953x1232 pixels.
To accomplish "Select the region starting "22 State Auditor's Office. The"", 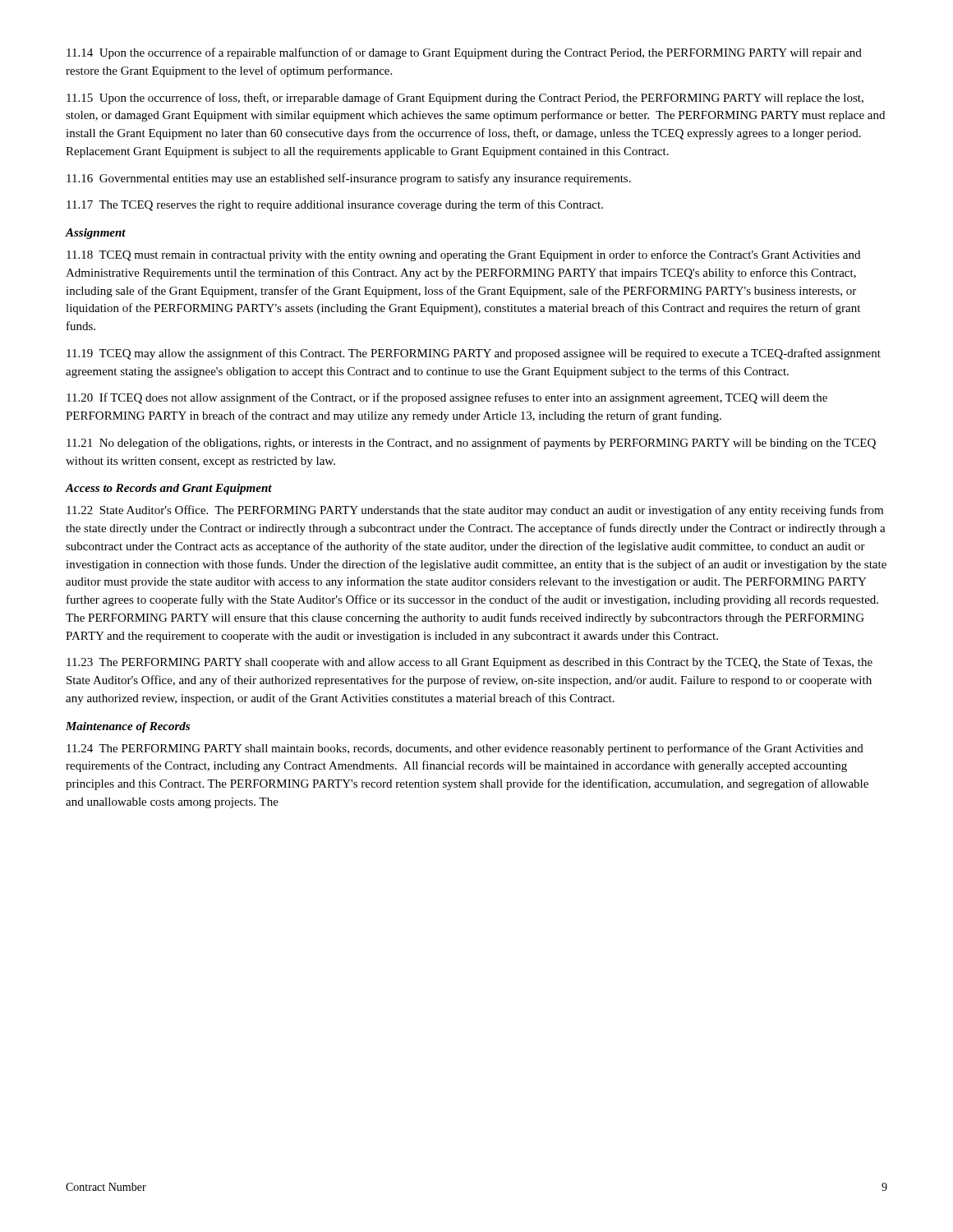I will 476,573.
